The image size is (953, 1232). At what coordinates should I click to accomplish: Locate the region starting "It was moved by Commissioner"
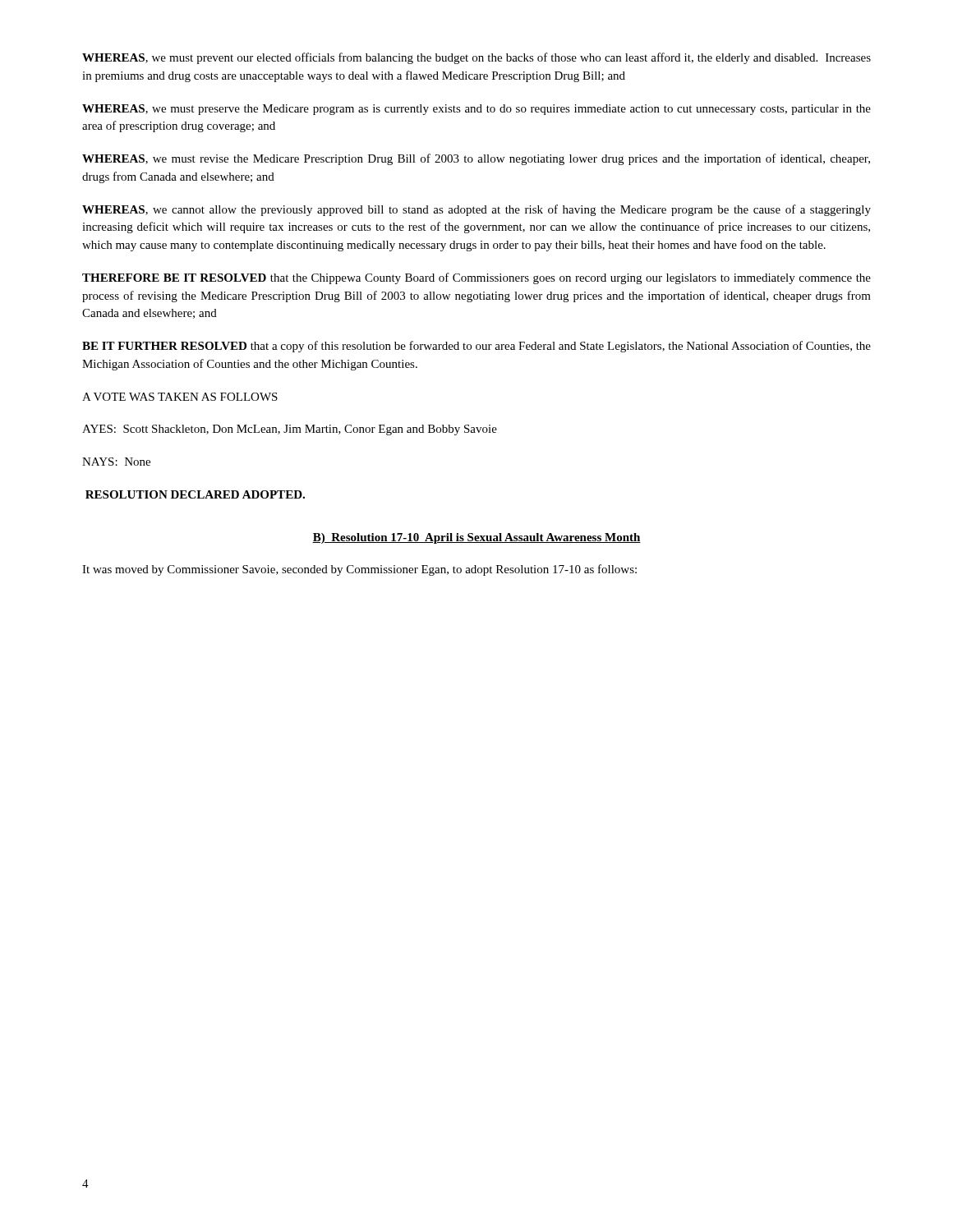[360, 569]
